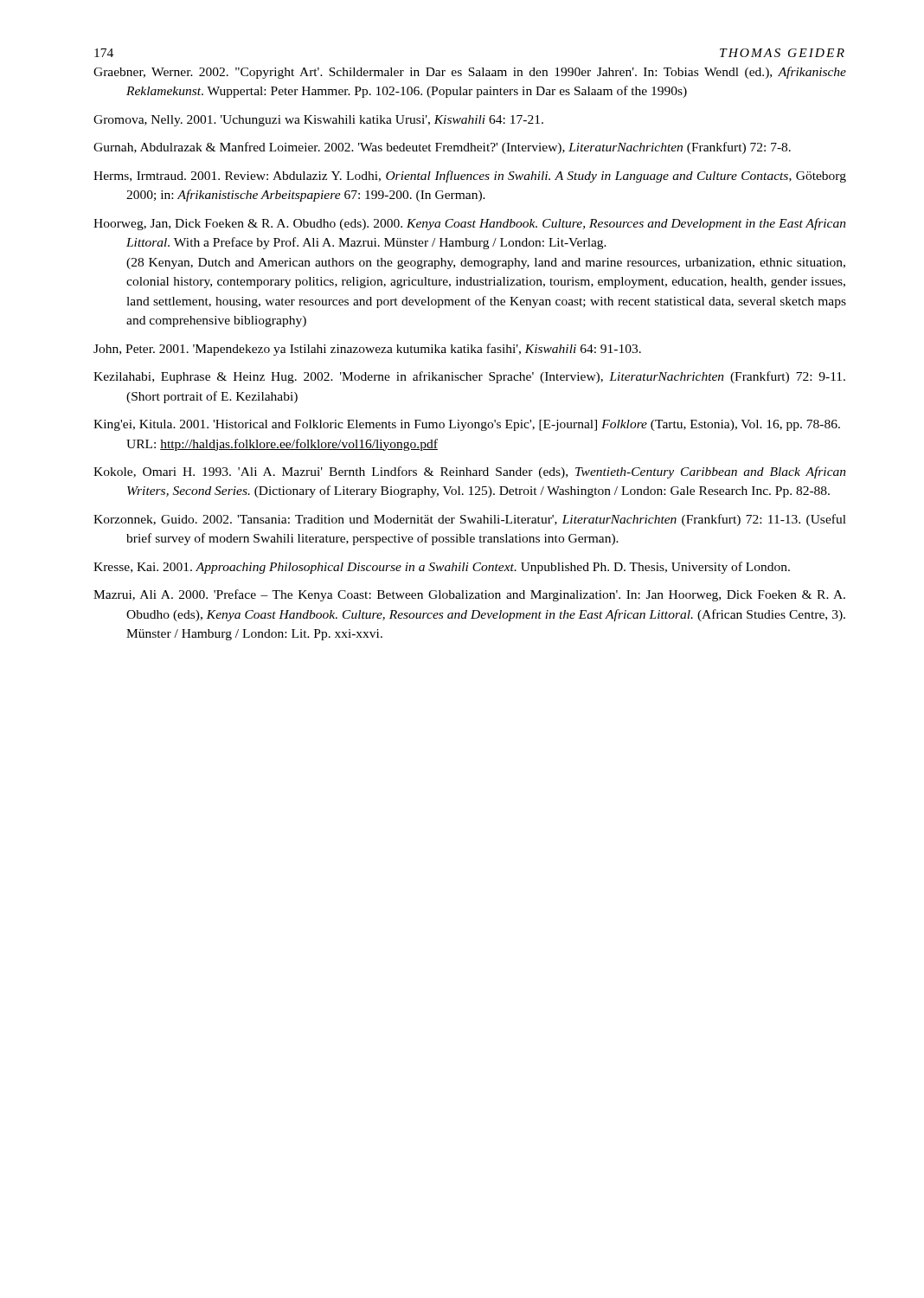Find the list item with the text "Kokole, Omari H. 1993. 'Ali A. Mazrui' Bernth"

pyautogui.click(x=470, y=481)
